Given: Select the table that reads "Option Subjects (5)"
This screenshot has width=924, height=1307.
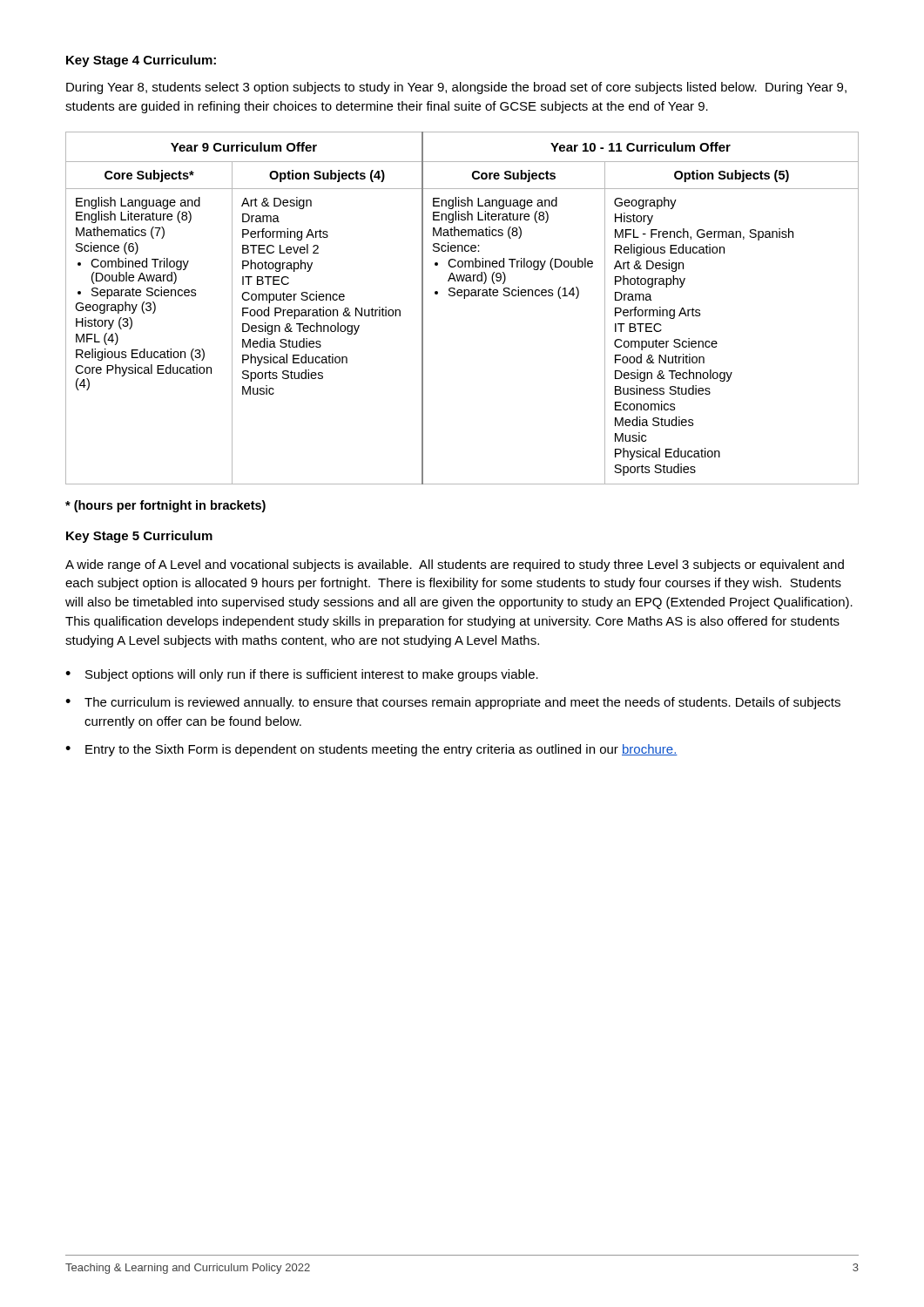Looking at the screenshot, I should tap(462, 308).
